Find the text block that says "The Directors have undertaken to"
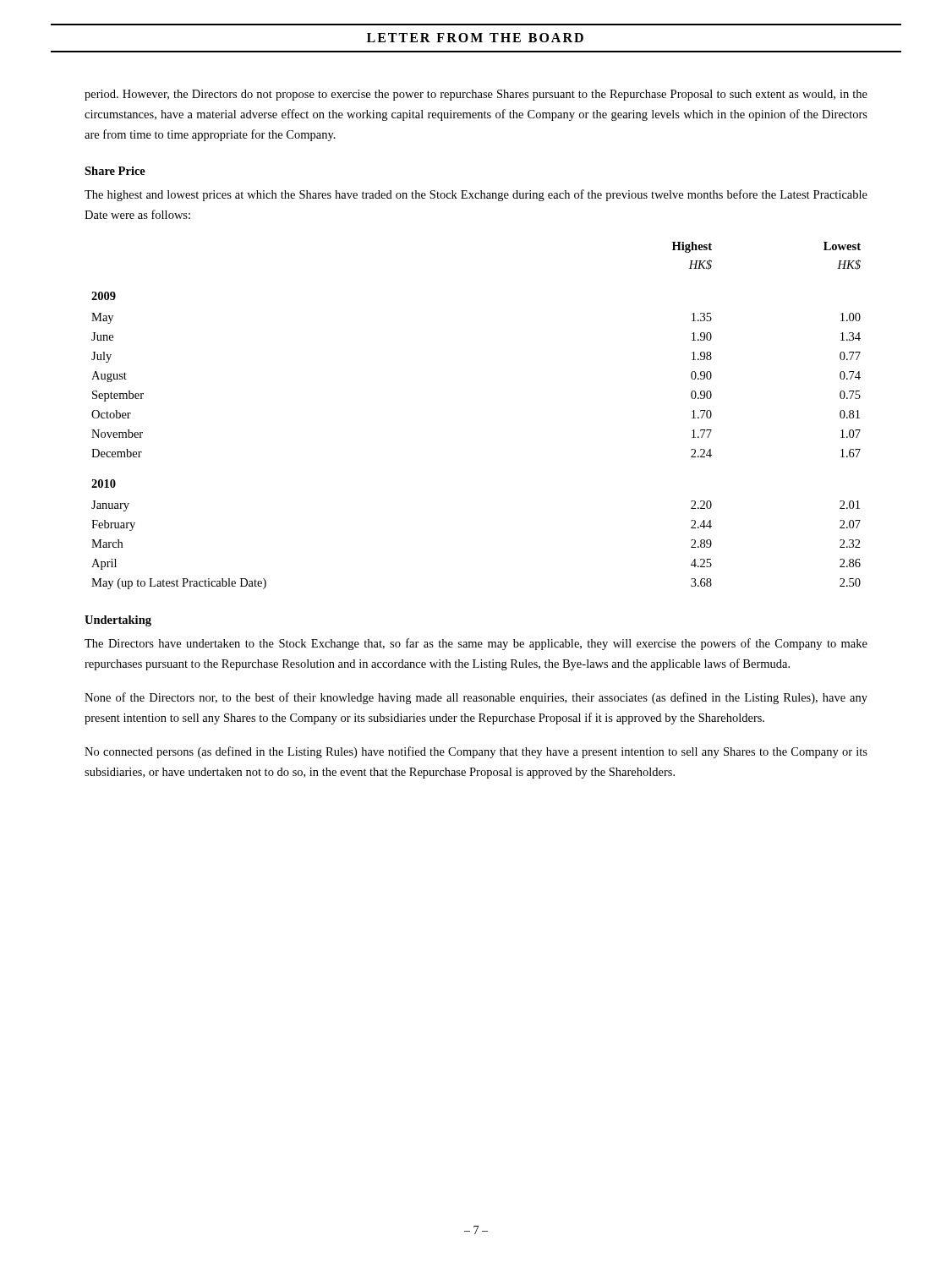952x1268 pixels. coord(476,654)
